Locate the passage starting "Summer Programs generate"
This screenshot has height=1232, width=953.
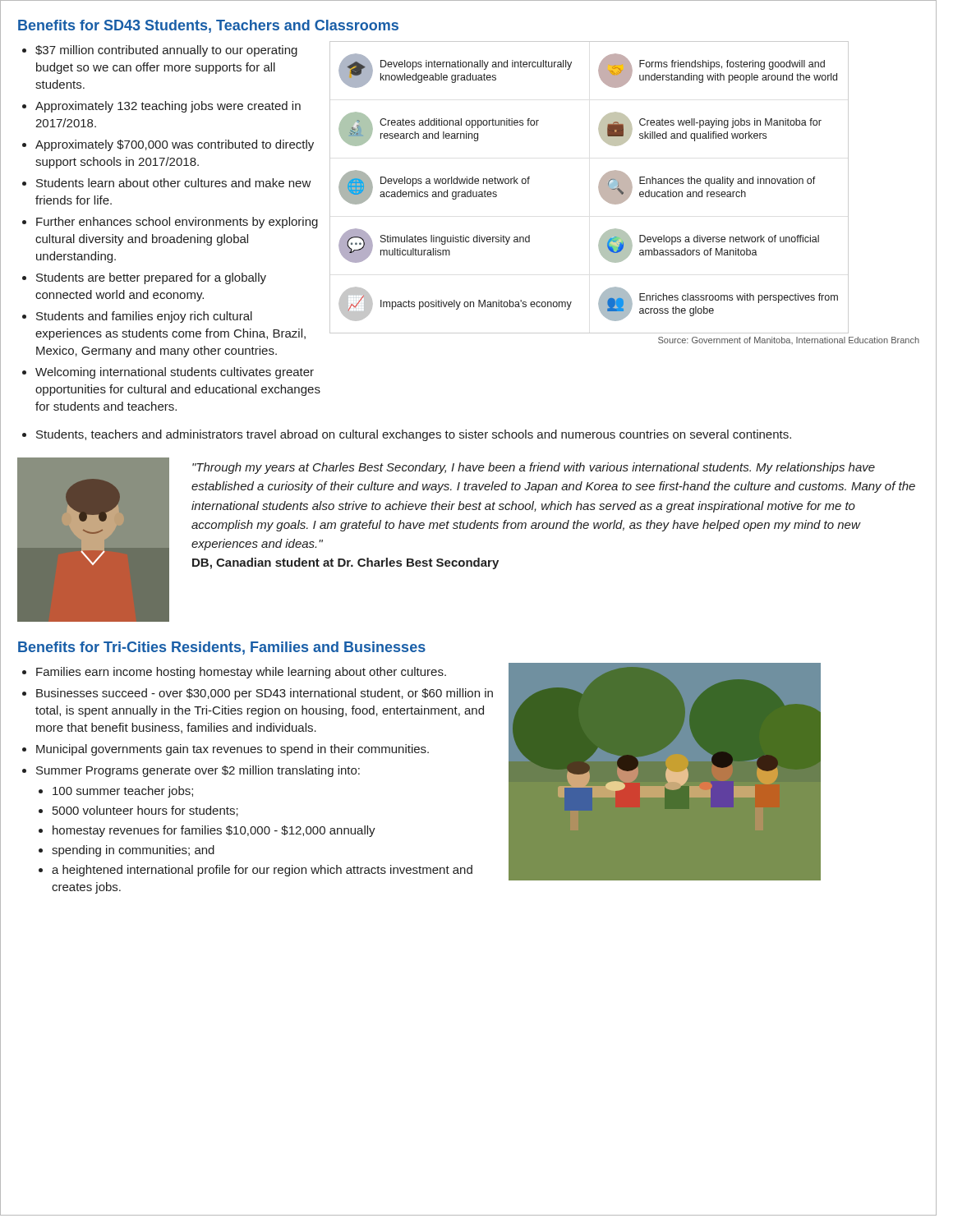point(265,828)
